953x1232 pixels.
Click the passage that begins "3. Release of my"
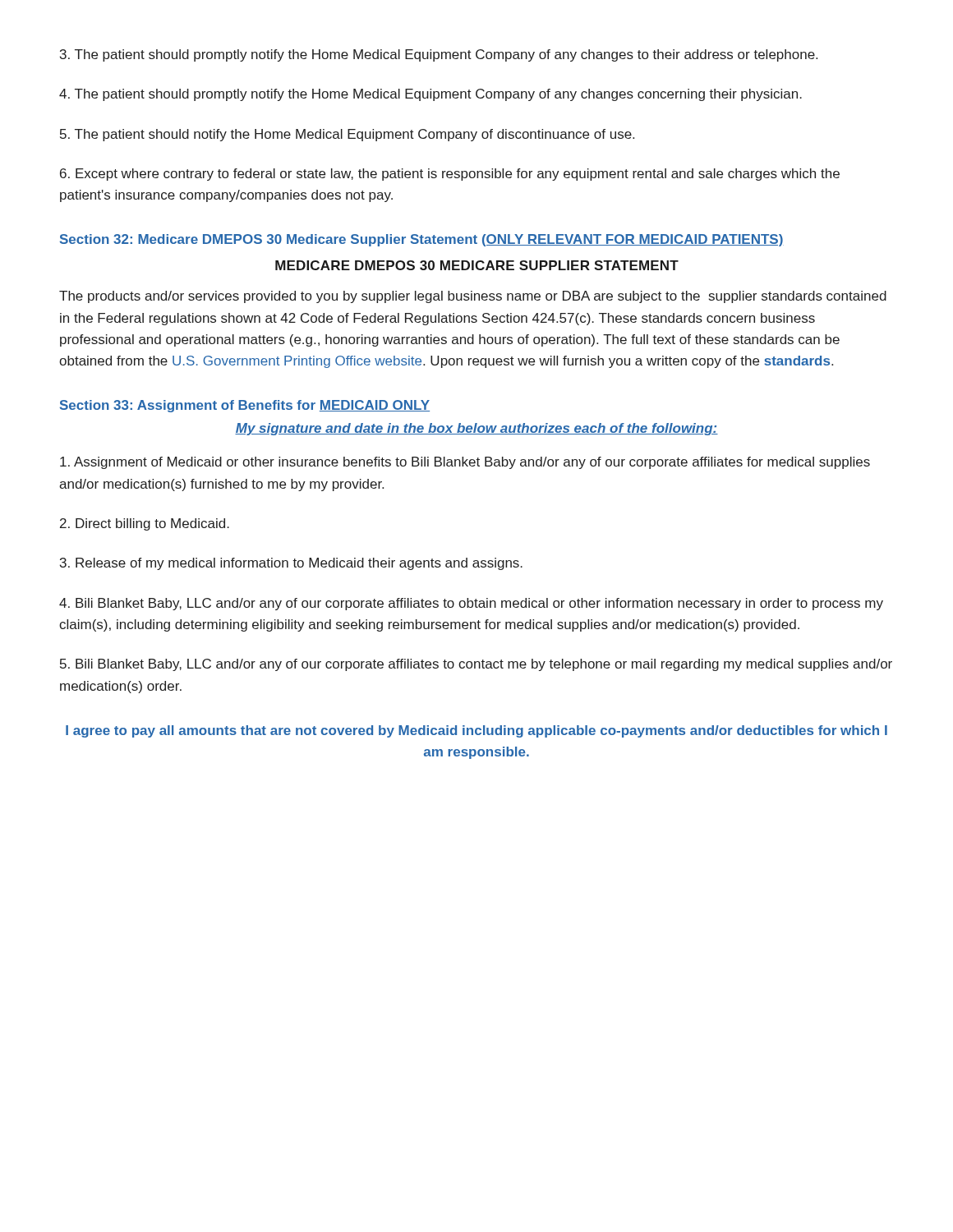pyautogui.click(x=291, y=563)
